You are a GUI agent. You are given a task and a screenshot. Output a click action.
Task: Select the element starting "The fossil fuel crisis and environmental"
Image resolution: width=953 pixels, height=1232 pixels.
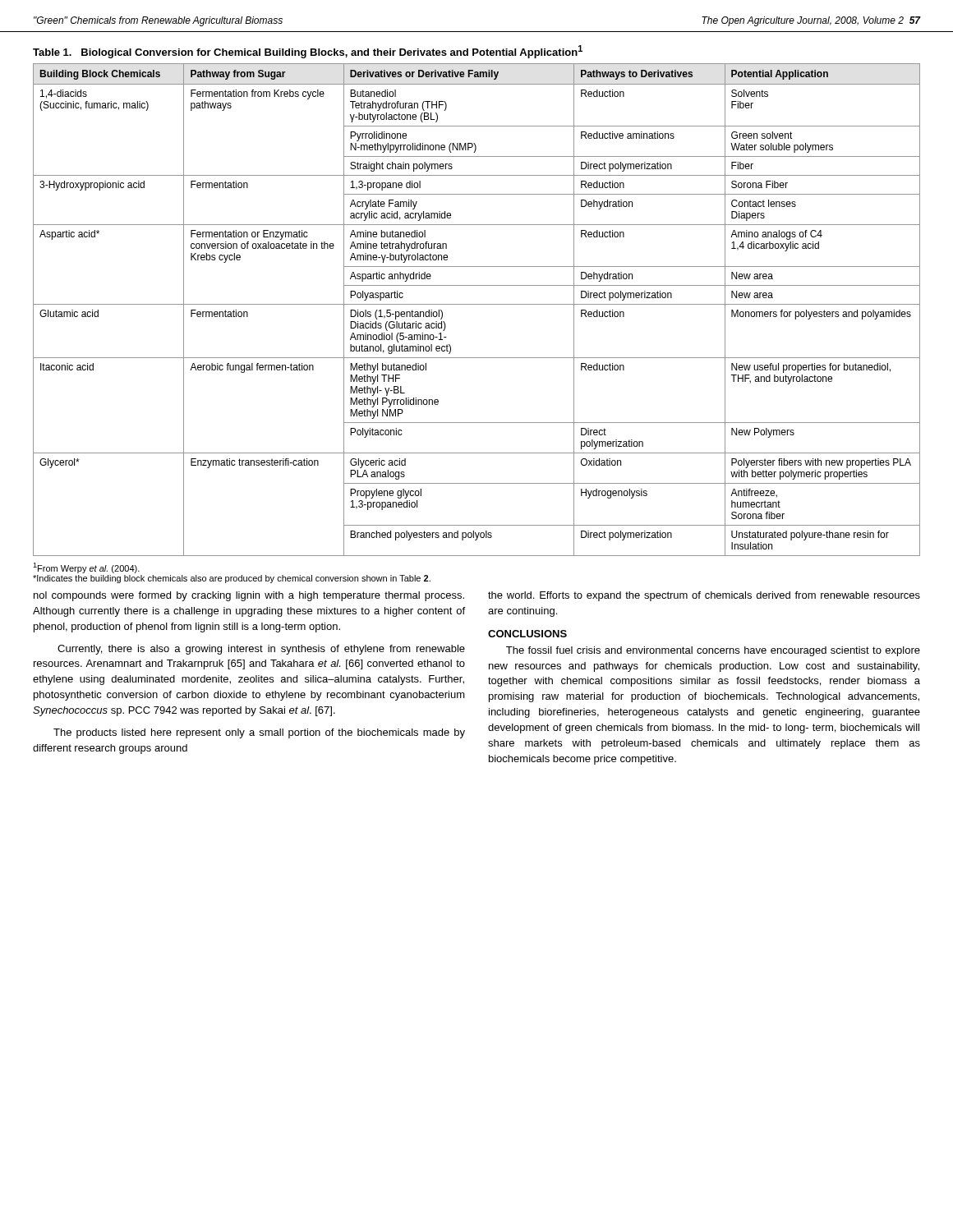coord(704,704)
